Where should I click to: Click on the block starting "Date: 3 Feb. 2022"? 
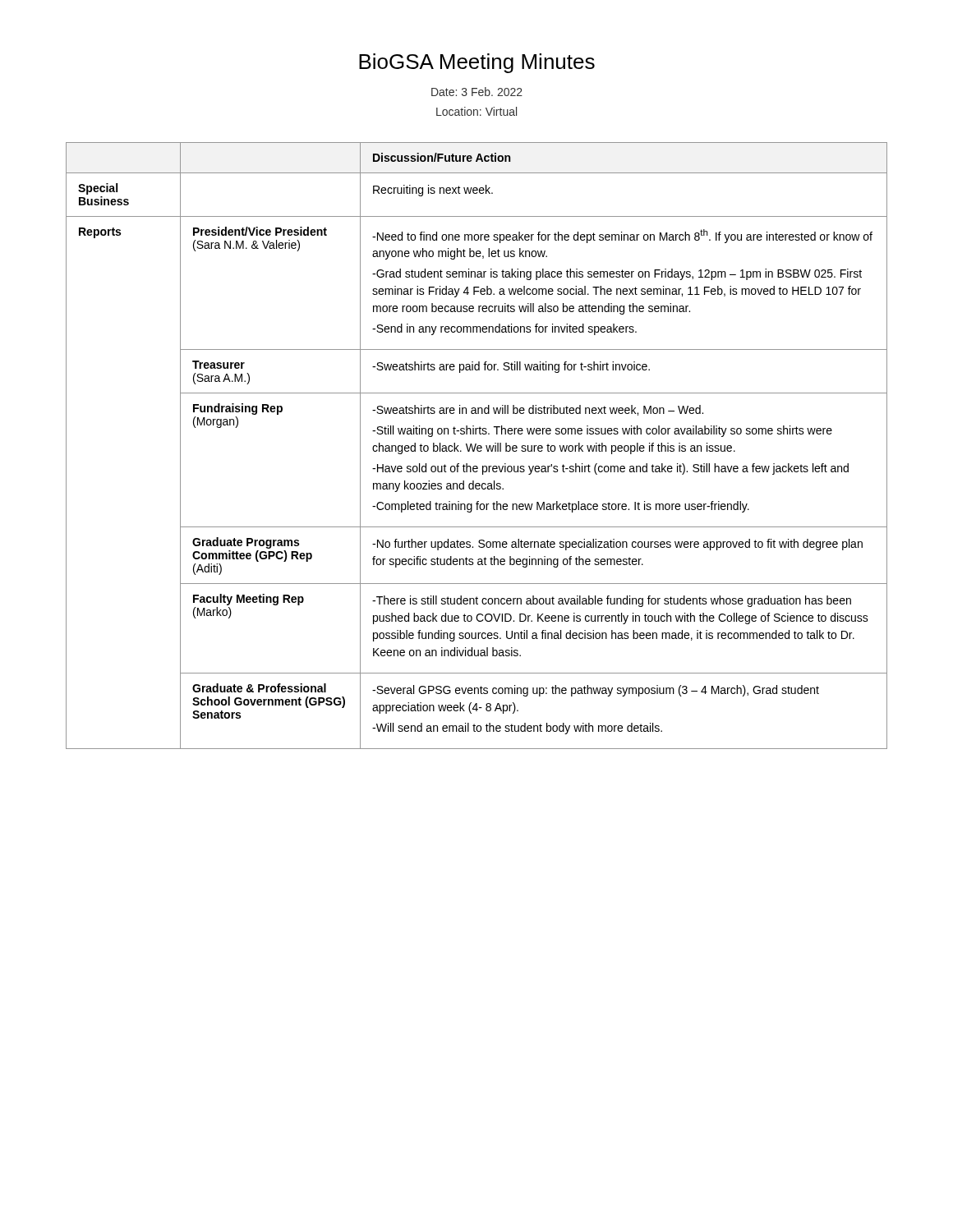click(476, 102)
